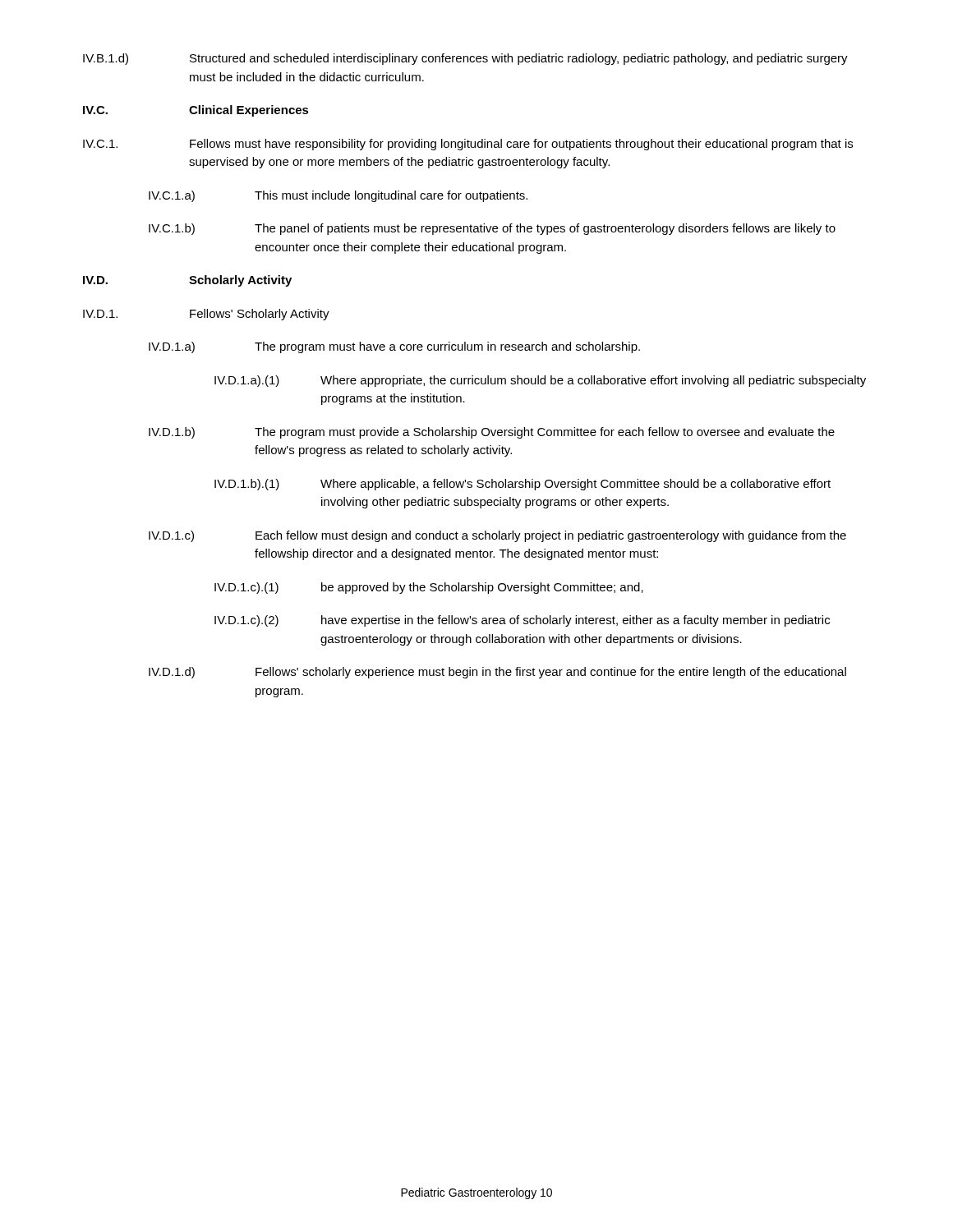This screenshot has height=1232, width=953.
Task: Navigate to the text block starting "IV.D.1.a) The program must have a core curriculum"
Action: (x=476, y=347)
